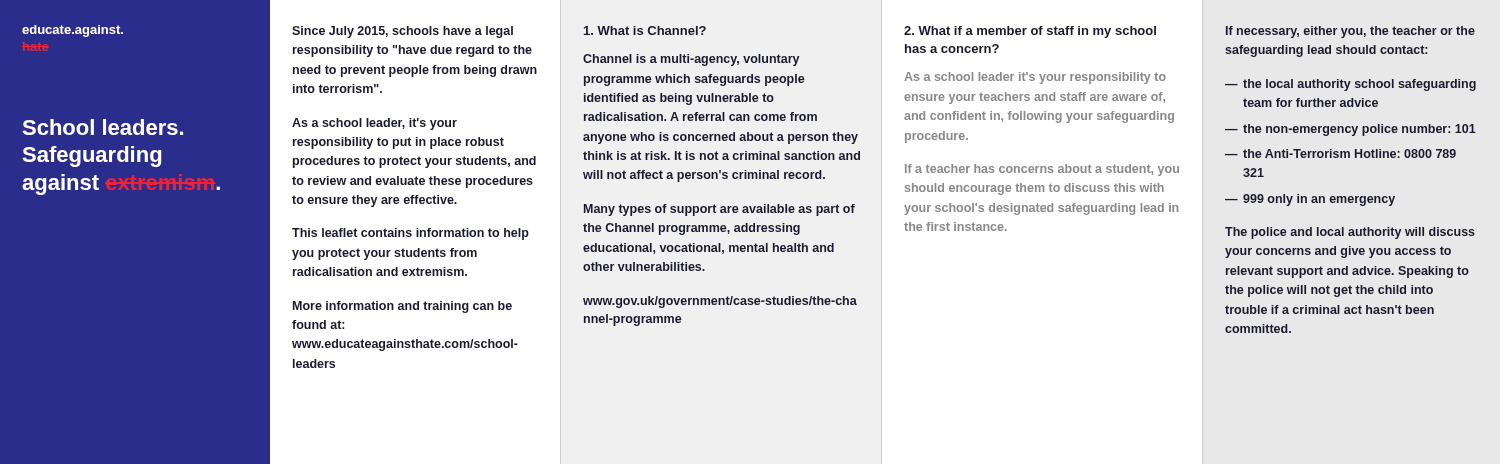
Task: Find the block on this page that starts "If necessary, either you, the teacher"
Action: tap(1350, 41)
